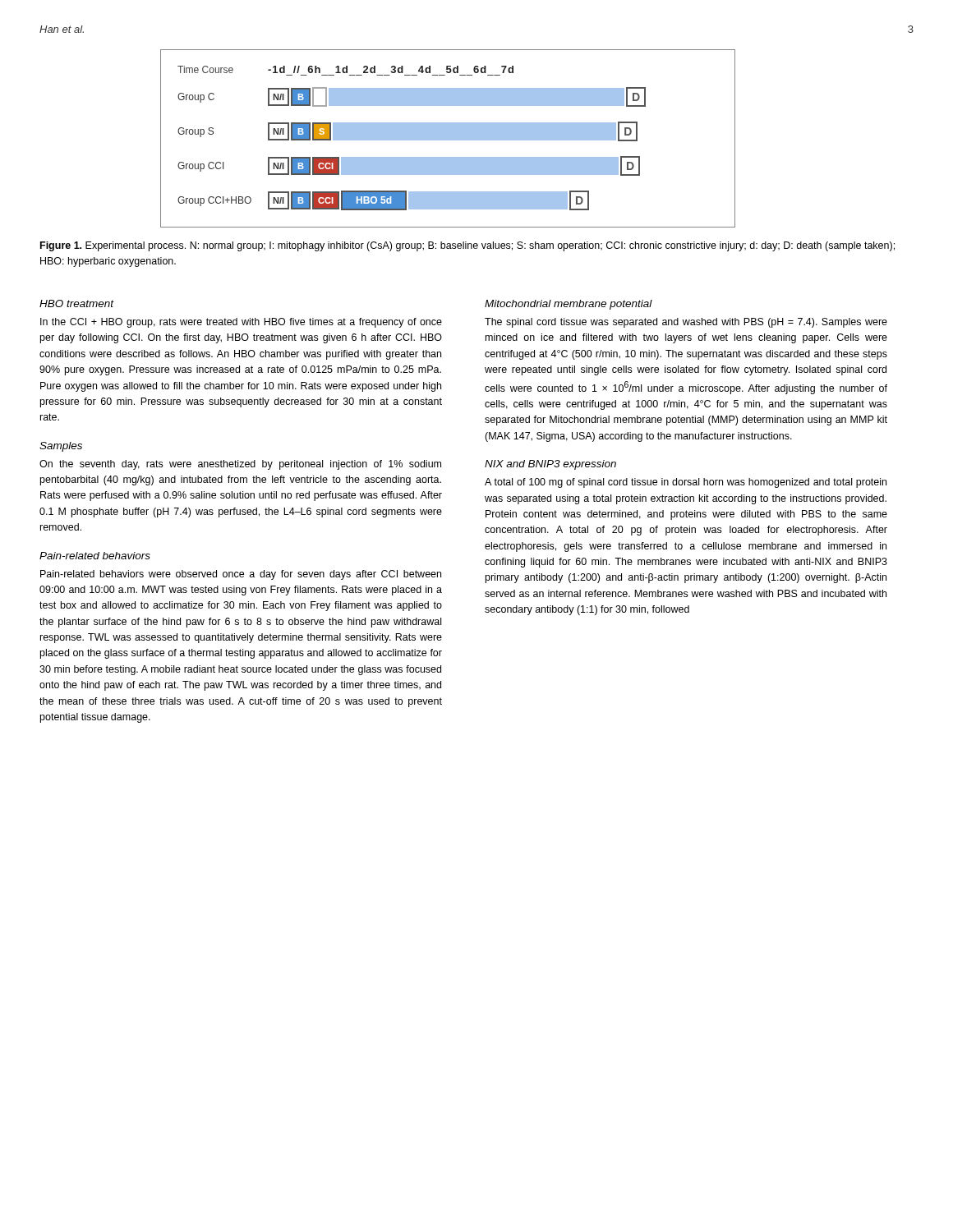
Task: Where does it say "NIX and BNIP3 expression"?
Action: [551, 464]
